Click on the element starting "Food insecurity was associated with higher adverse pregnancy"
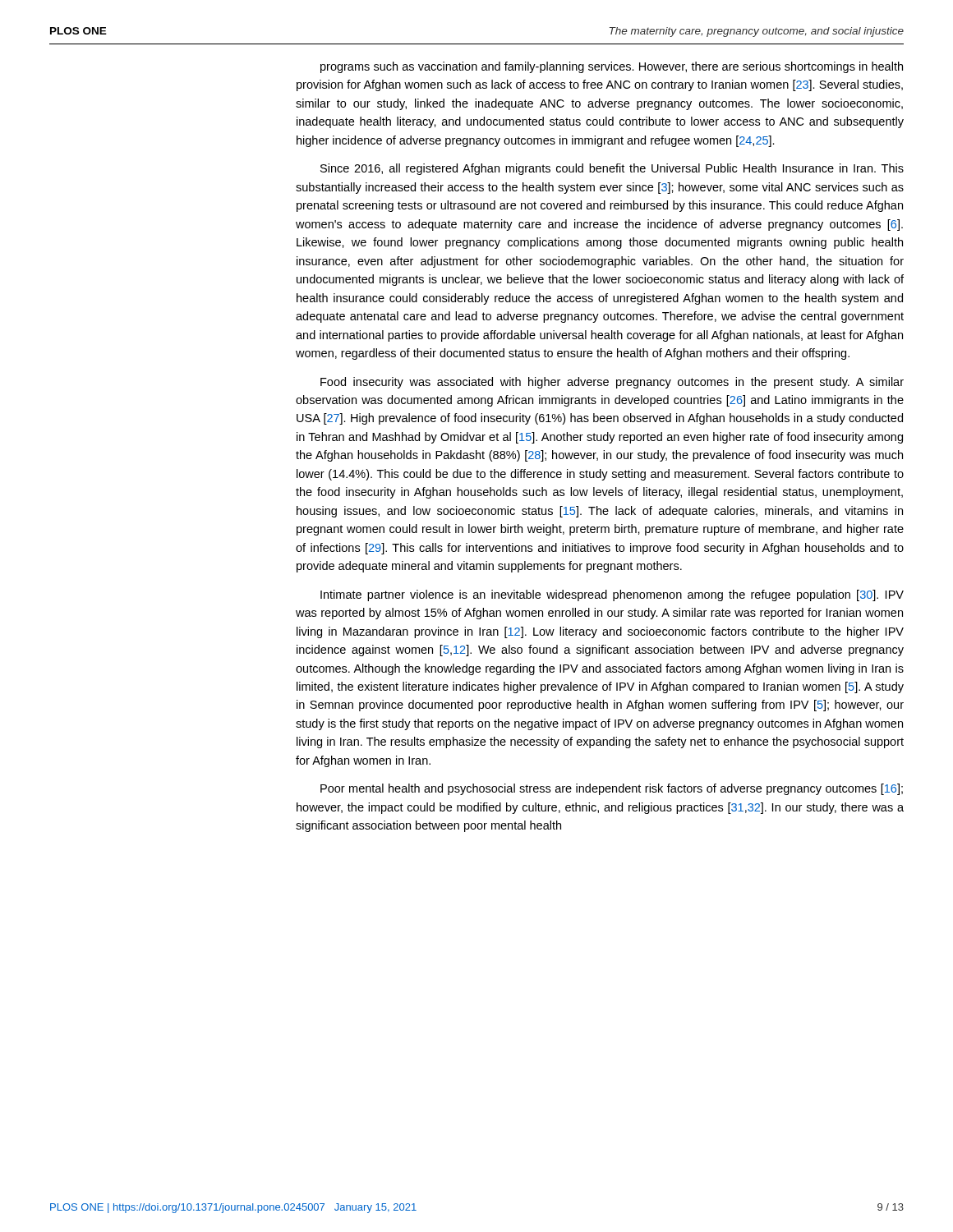 [600, 474]
